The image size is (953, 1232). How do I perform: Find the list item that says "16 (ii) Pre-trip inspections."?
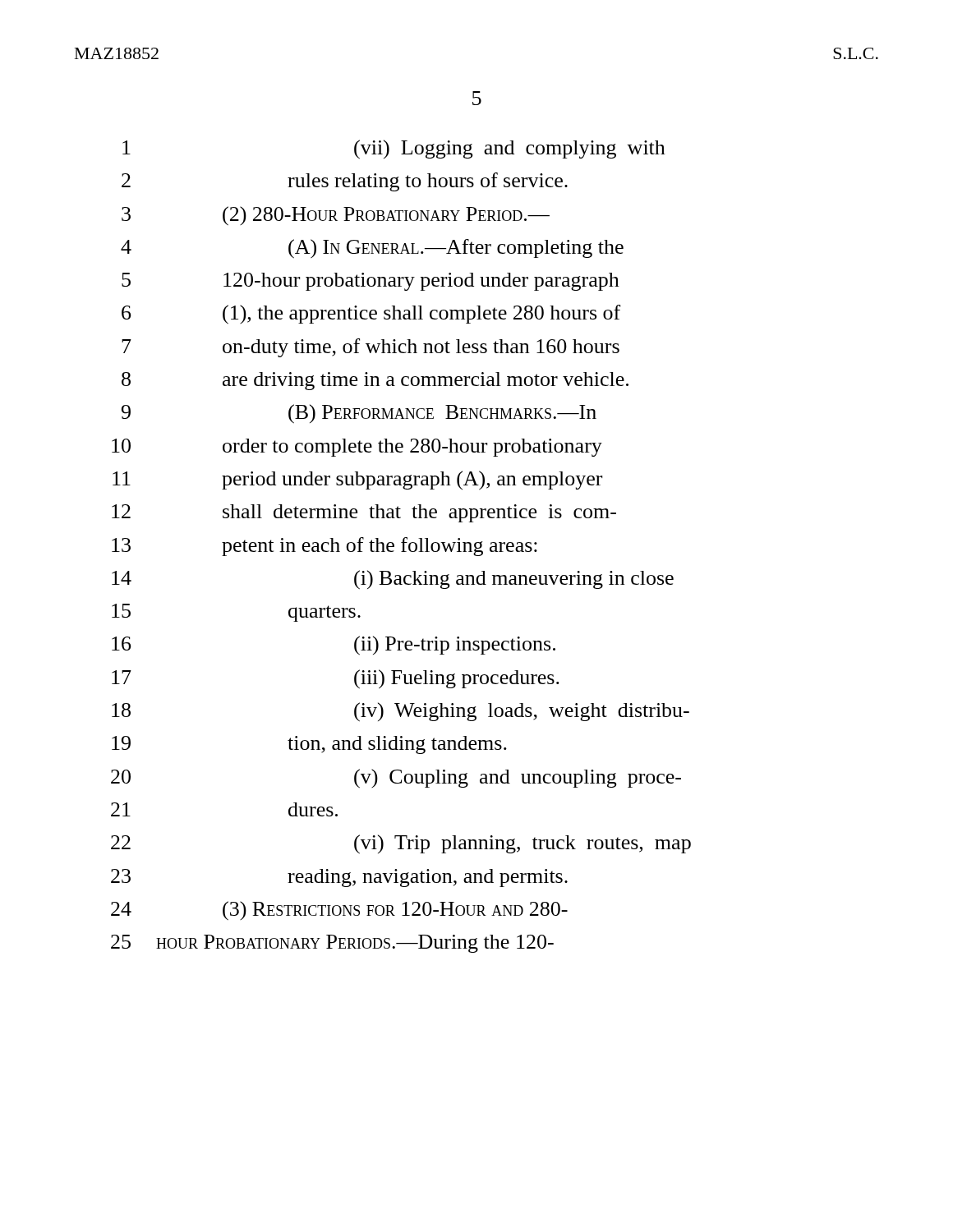(476, 644)
